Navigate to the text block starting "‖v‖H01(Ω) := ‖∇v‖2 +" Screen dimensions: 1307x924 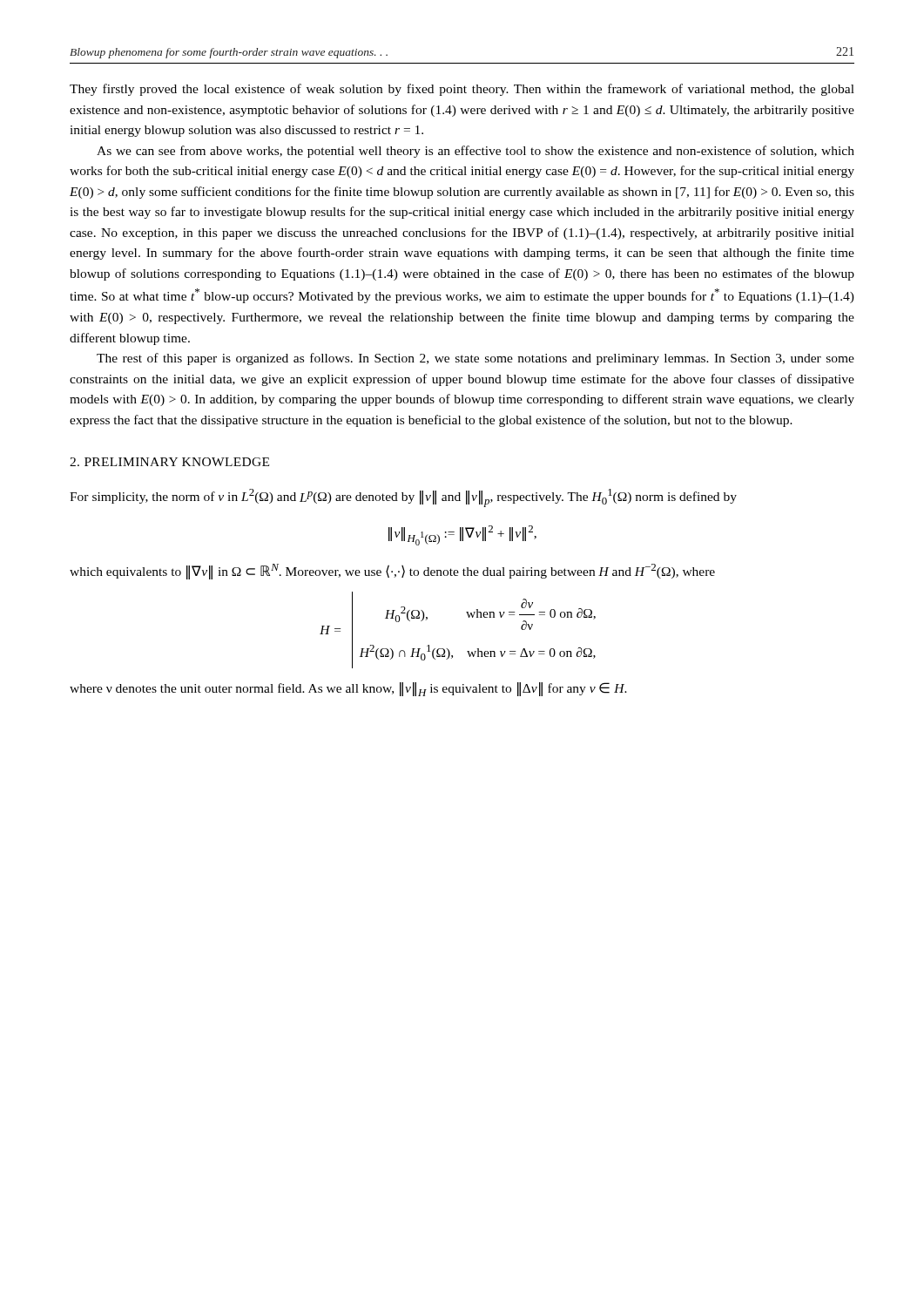pos(462,534)
